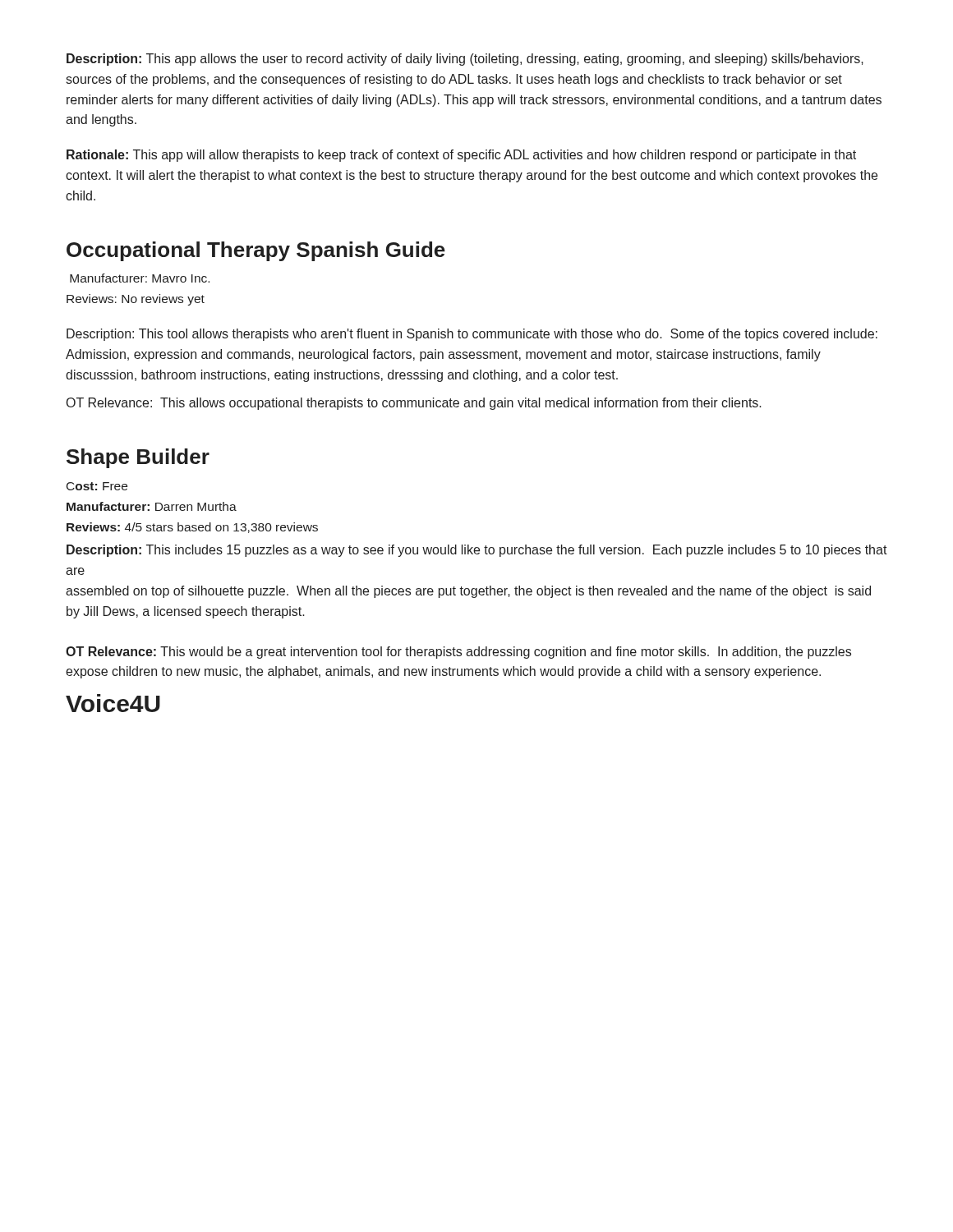Viewport: 953px width, 1232px height.
Task: Locate the text block with the text "Description: This tool allows therapists who aren't"
Action: click(474, 354)
